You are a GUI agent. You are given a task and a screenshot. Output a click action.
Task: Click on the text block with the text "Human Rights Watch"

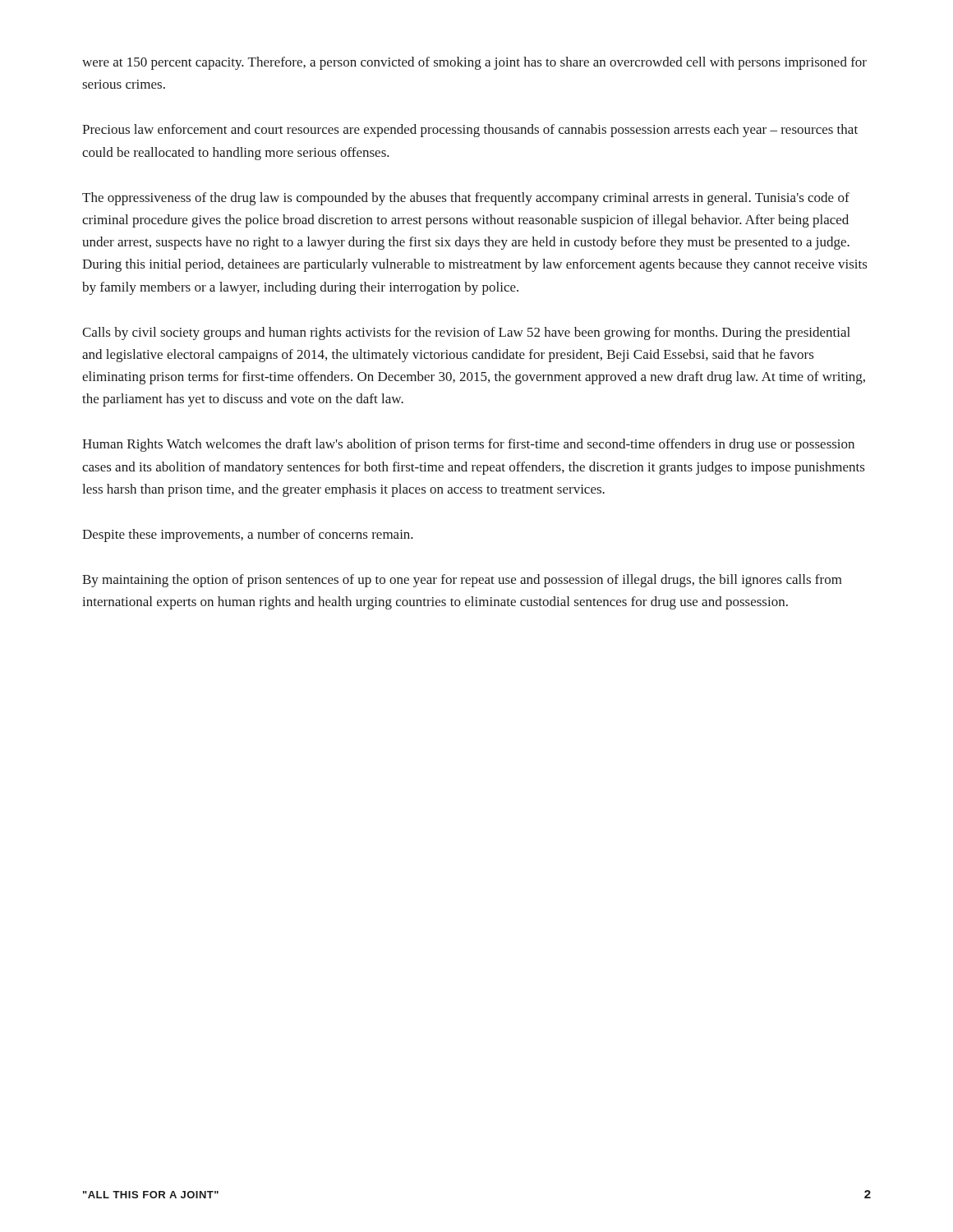pos(474,467)
